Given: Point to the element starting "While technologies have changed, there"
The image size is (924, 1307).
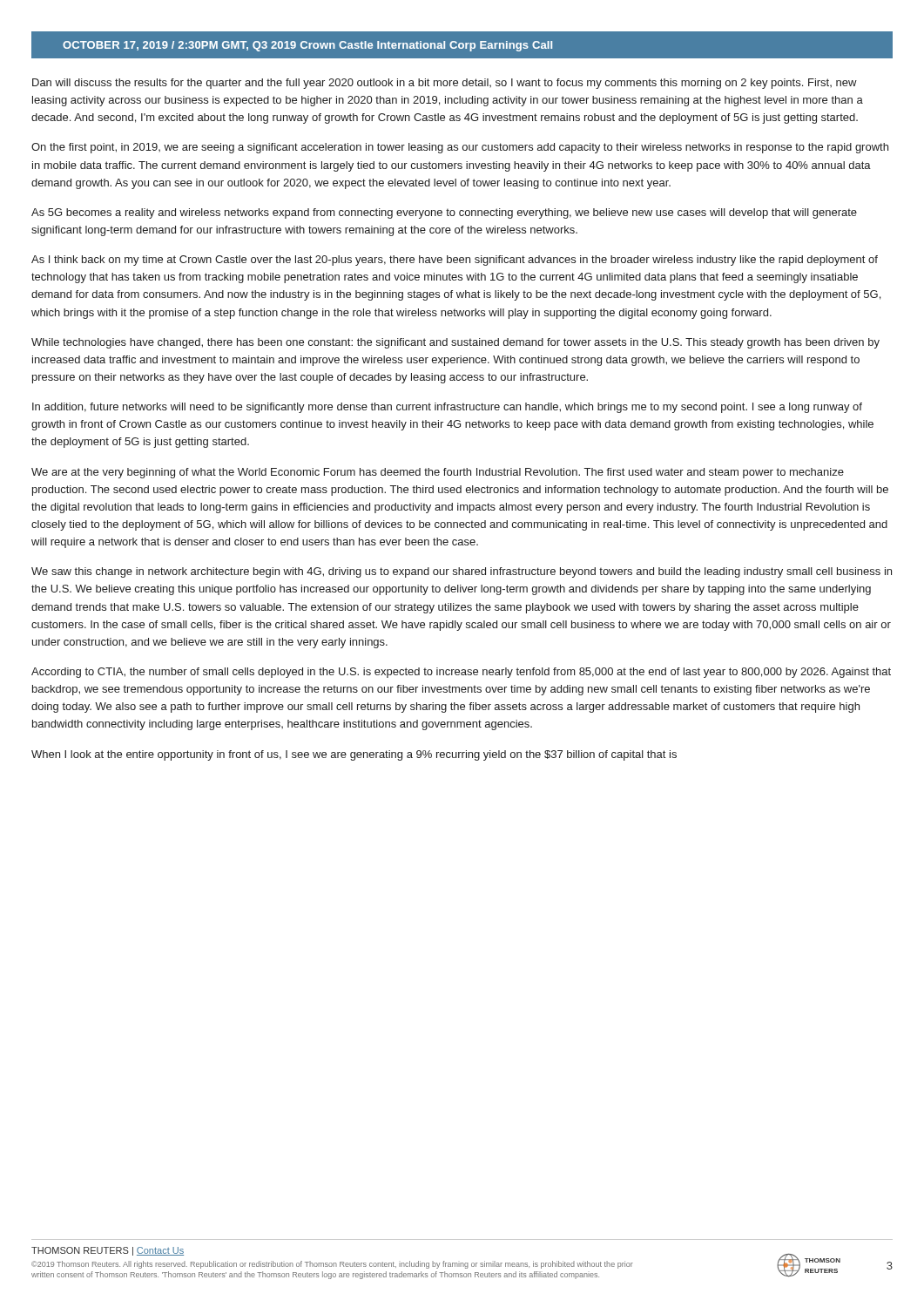Looking at the screenshot, I should pyautogui.click(x=462, y=360).
